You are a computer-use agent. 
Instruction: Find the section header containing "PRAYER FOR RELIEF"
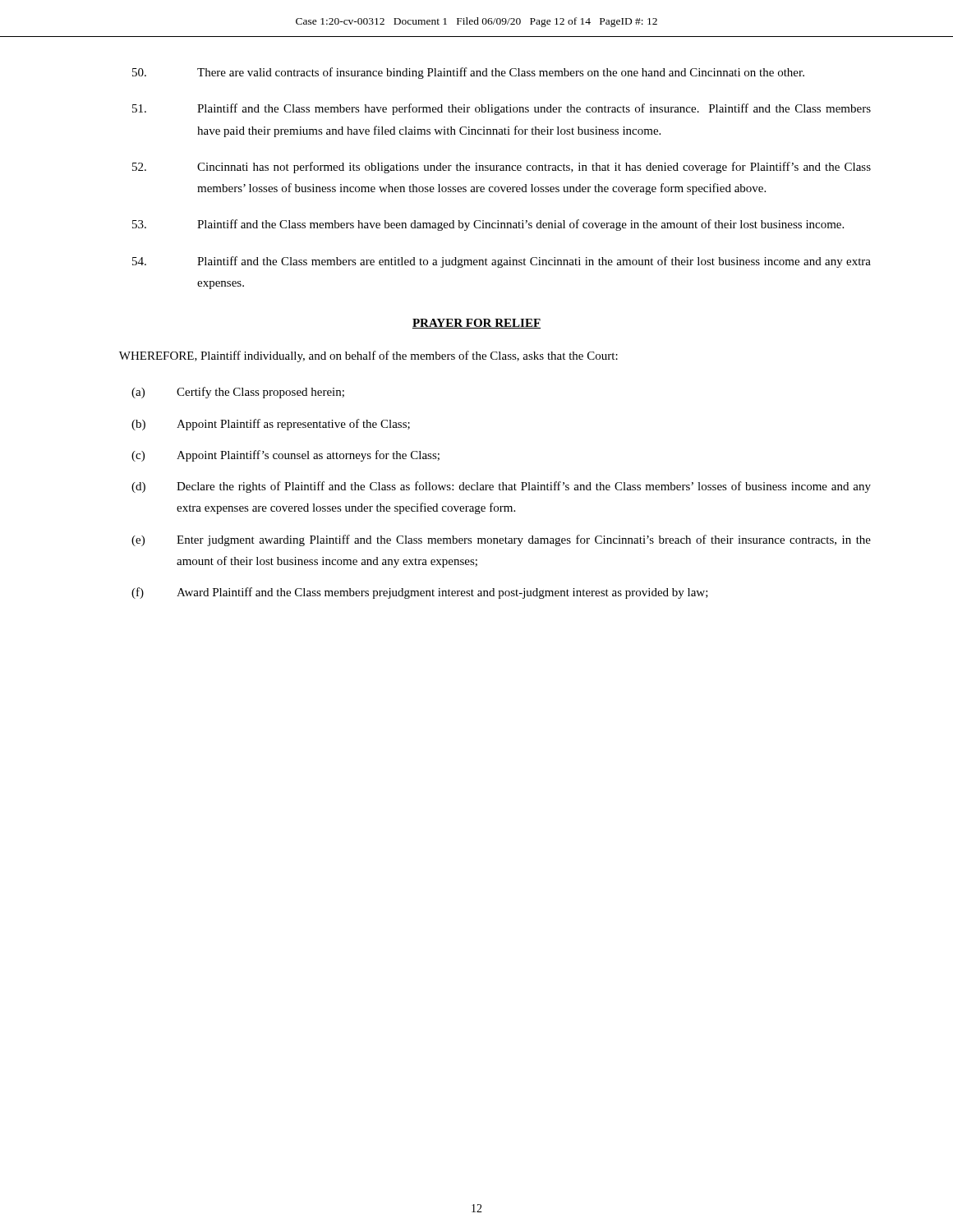pyautogui.click(x=476, y=323)
